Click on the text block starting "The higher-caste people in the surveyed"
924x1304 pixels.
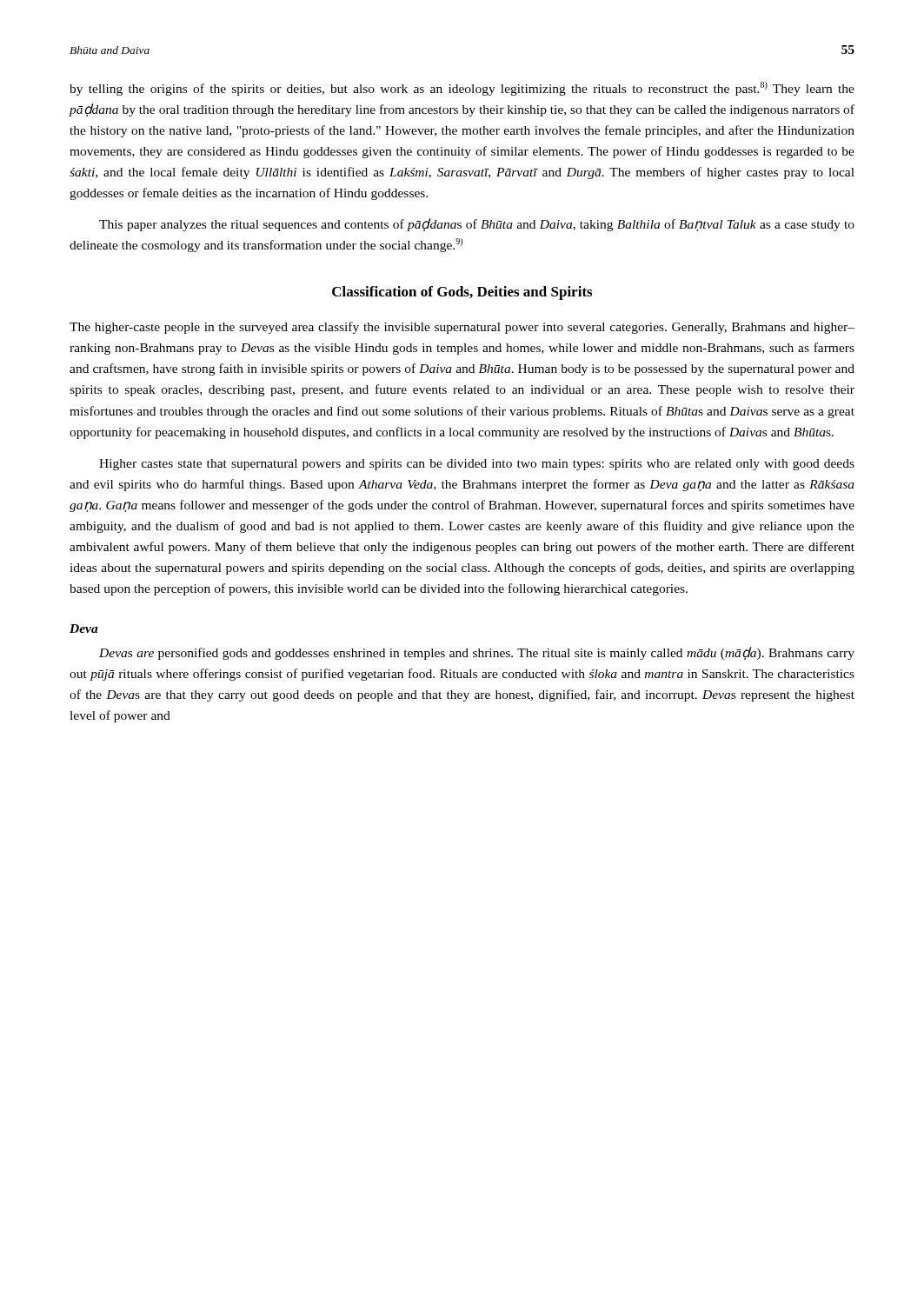(462, 379)
